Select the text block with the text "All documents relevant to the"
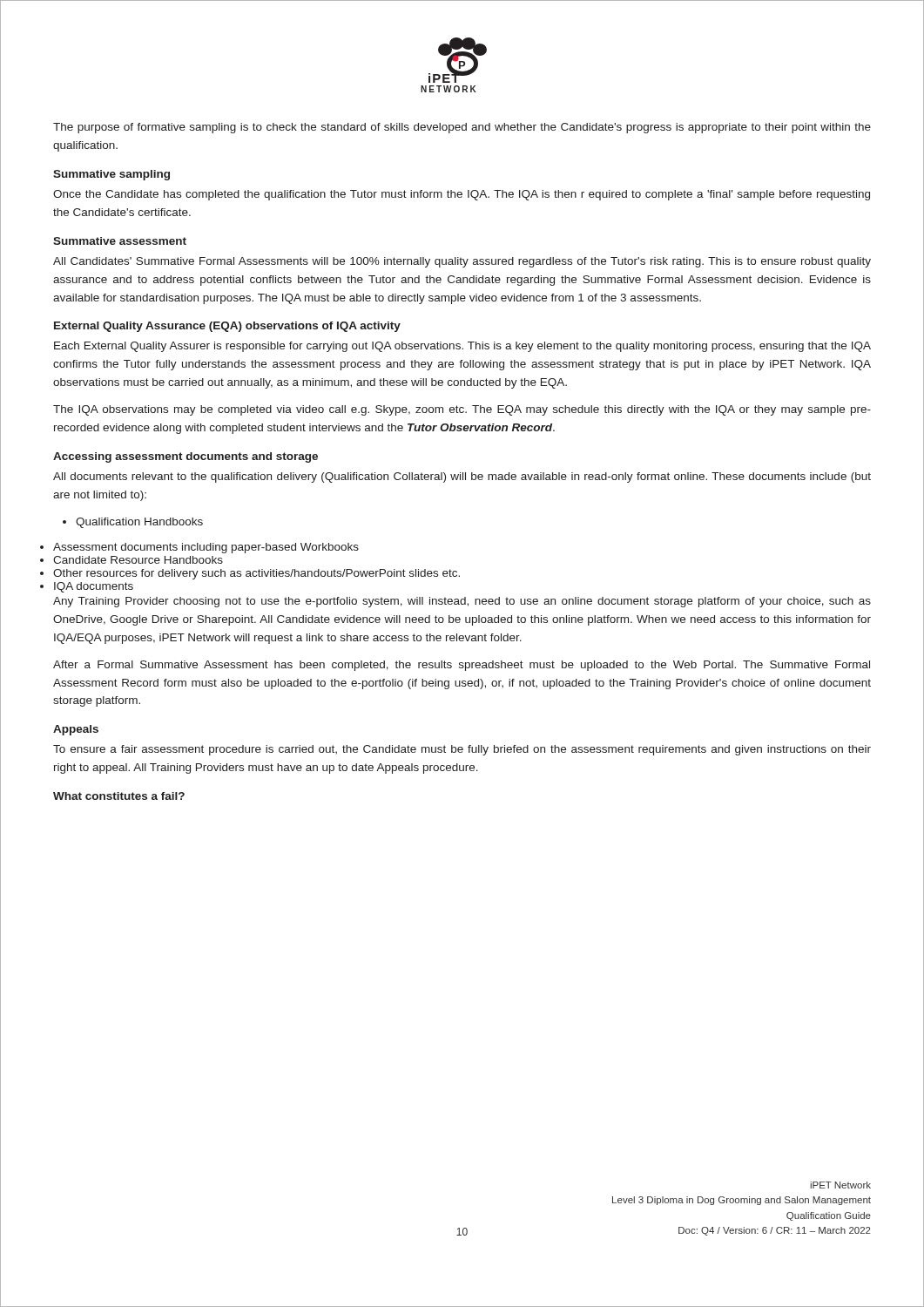The image size is (924, 1307). tap(462, 486)
